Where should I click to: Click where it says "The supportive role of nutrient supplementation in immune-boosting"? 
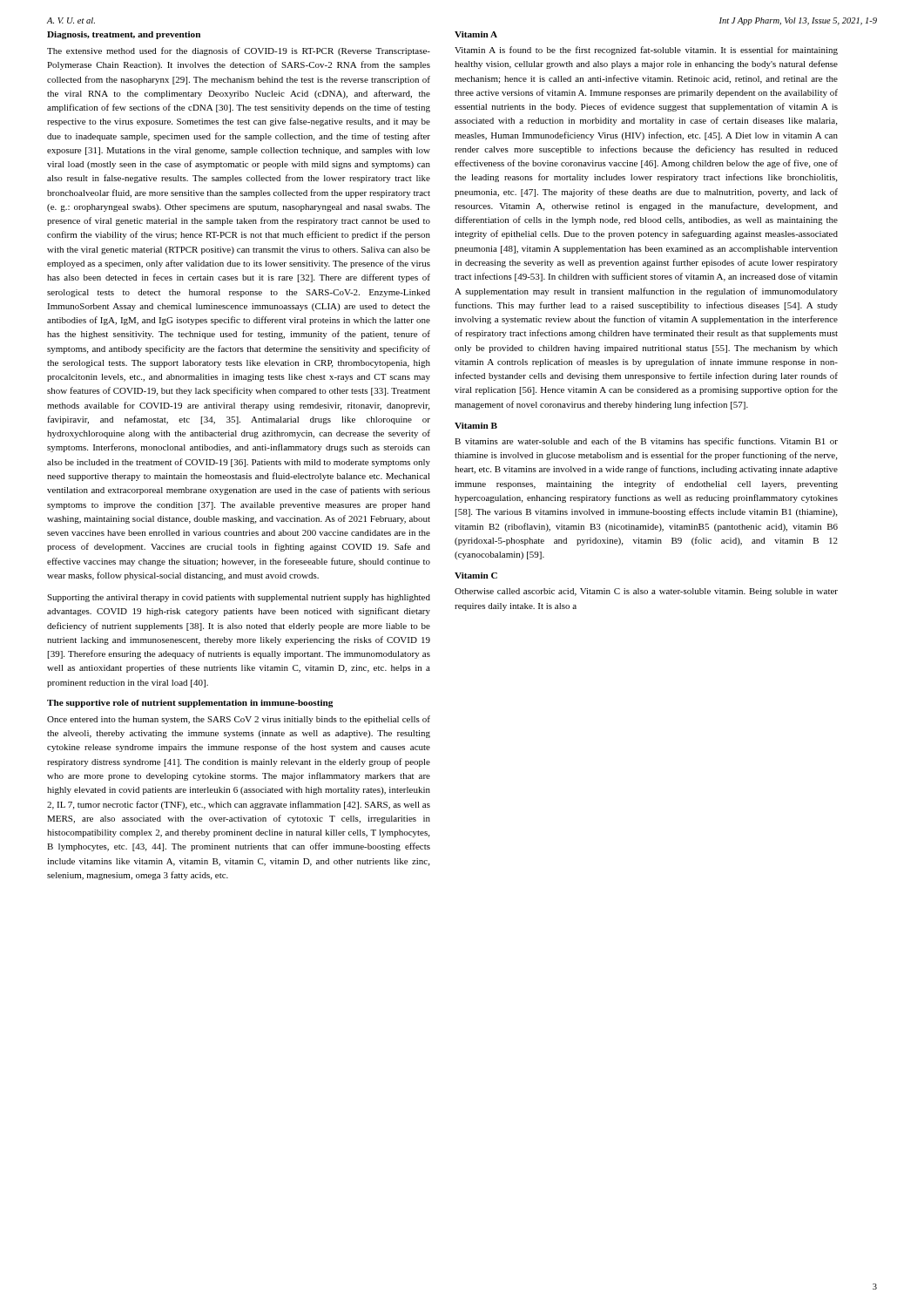[190, 702]
